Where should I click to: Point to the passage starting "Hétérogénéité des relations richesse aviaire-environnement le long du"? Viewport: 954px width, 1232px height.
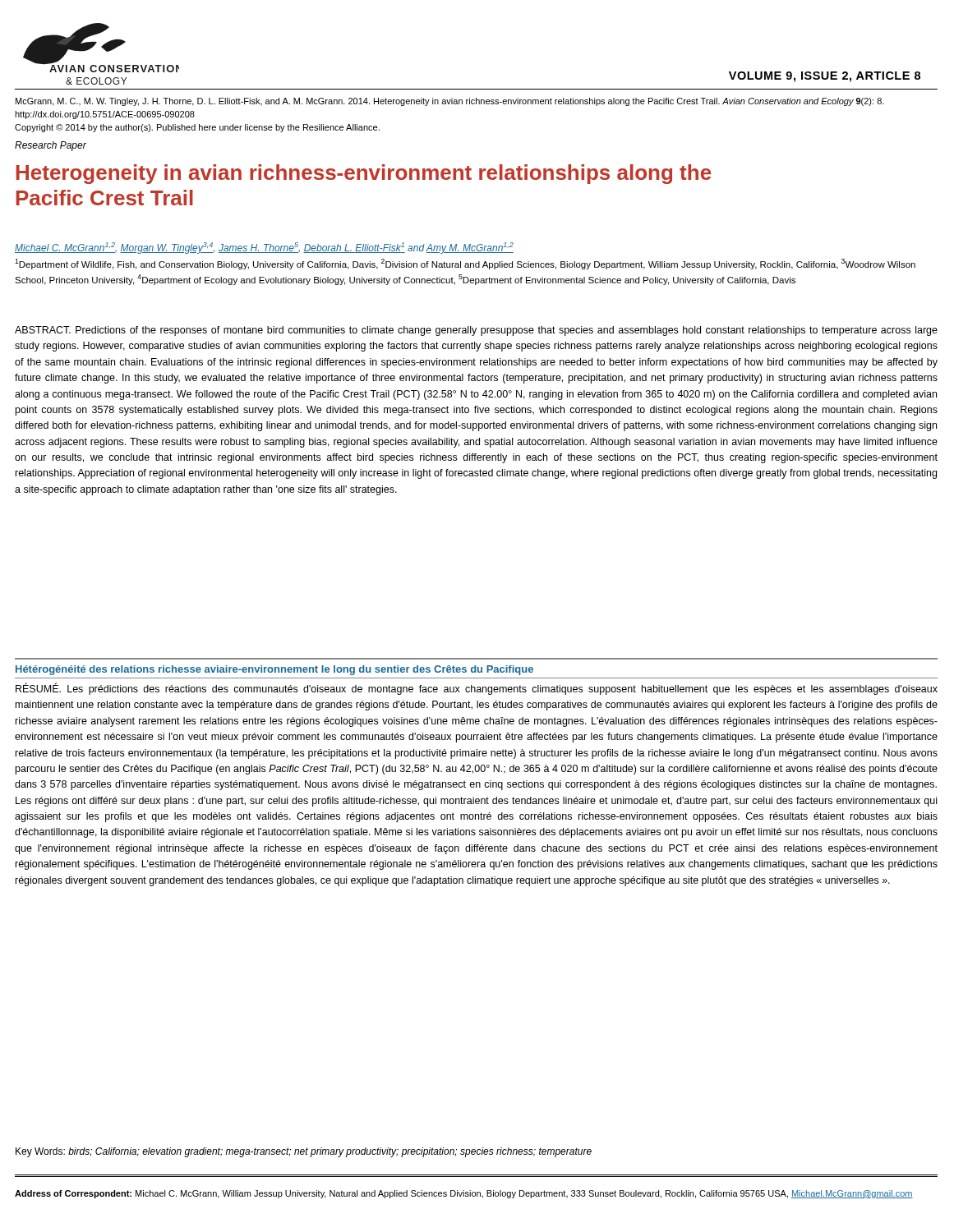[x=274, y=669]
